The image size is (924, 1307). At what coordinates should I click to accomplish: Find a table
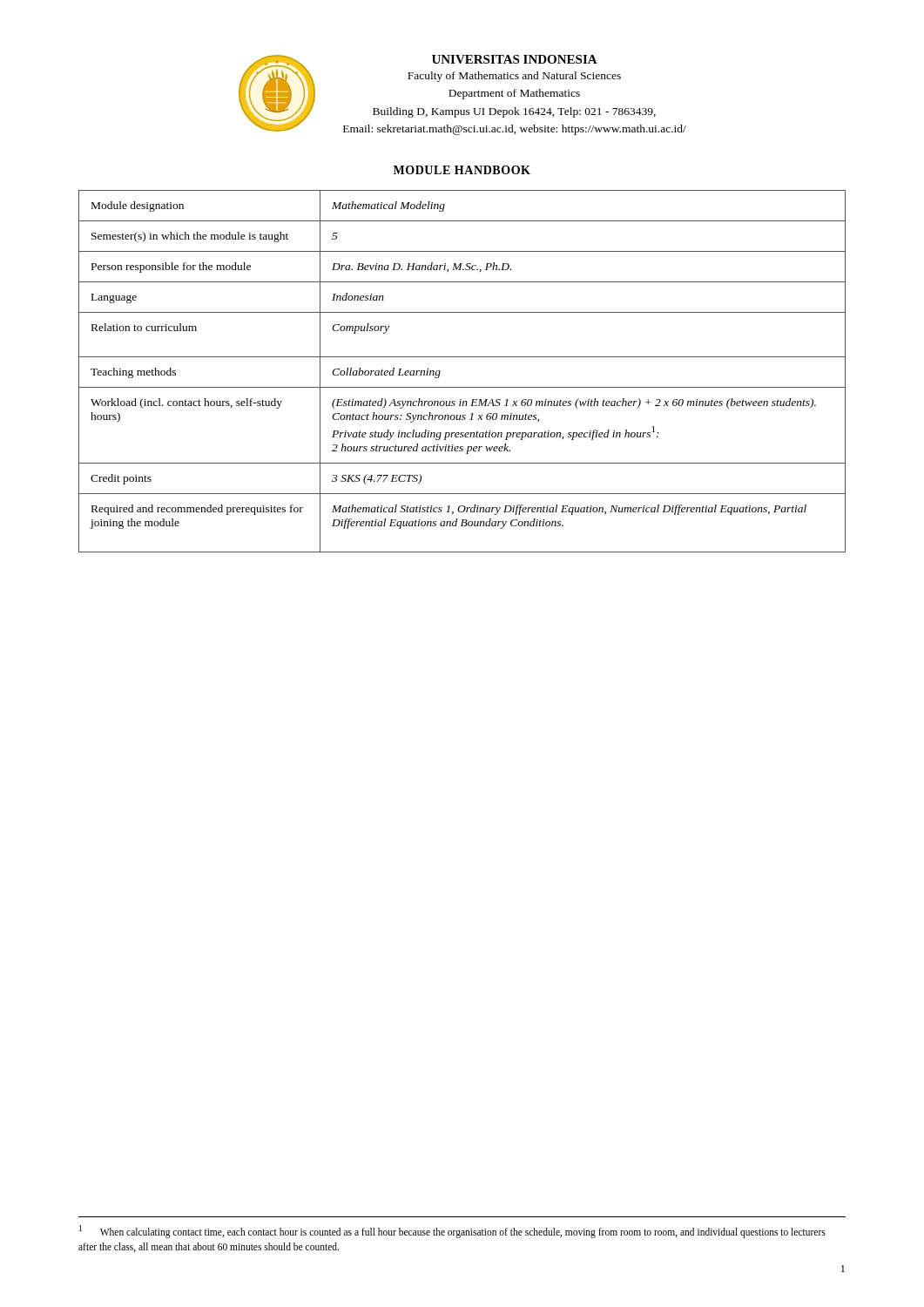point(462,371)
